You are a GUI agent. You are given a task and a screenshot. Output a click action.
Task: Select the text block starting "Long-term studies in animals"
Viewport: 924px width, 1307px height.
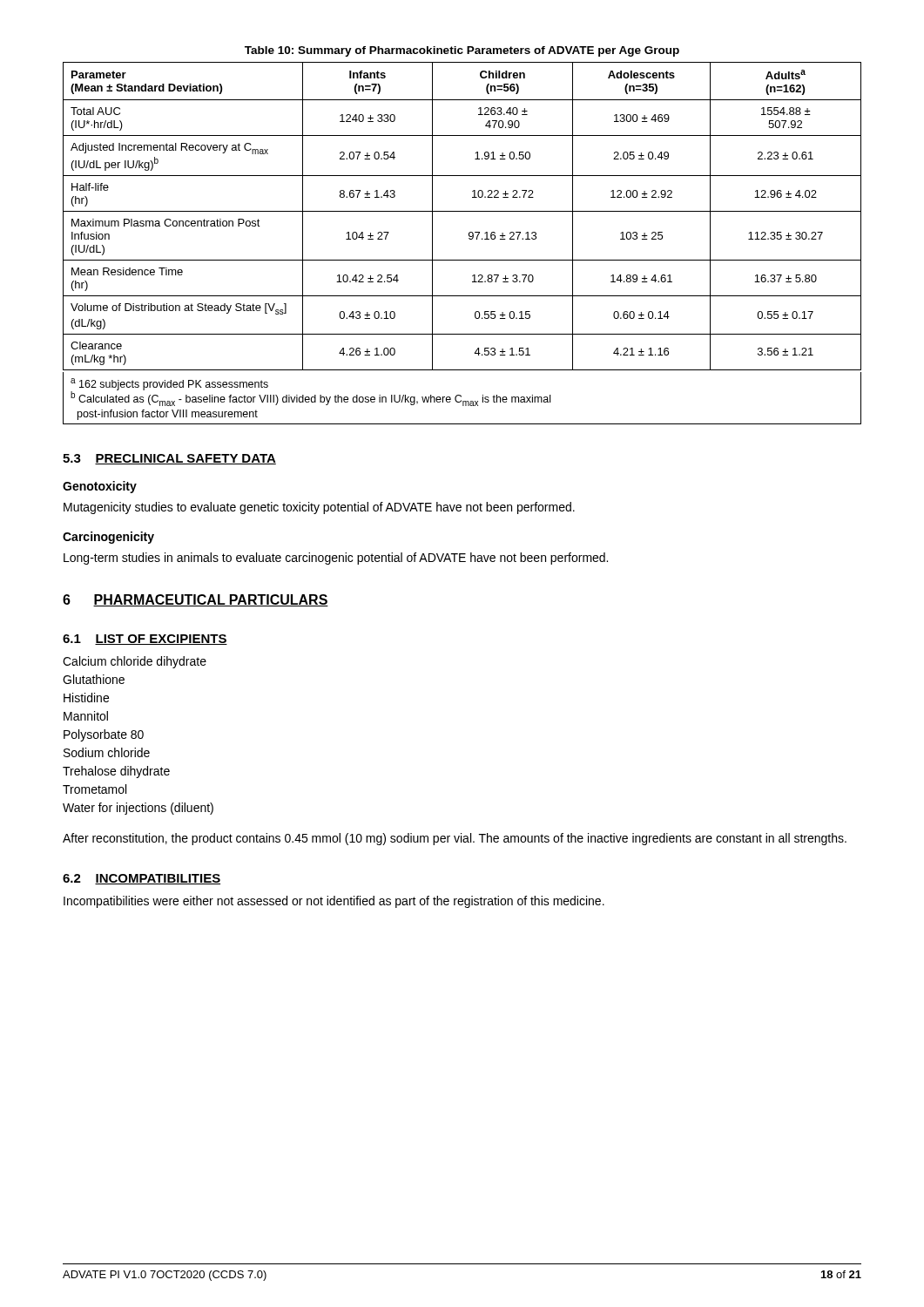click(x=336, y=558)
